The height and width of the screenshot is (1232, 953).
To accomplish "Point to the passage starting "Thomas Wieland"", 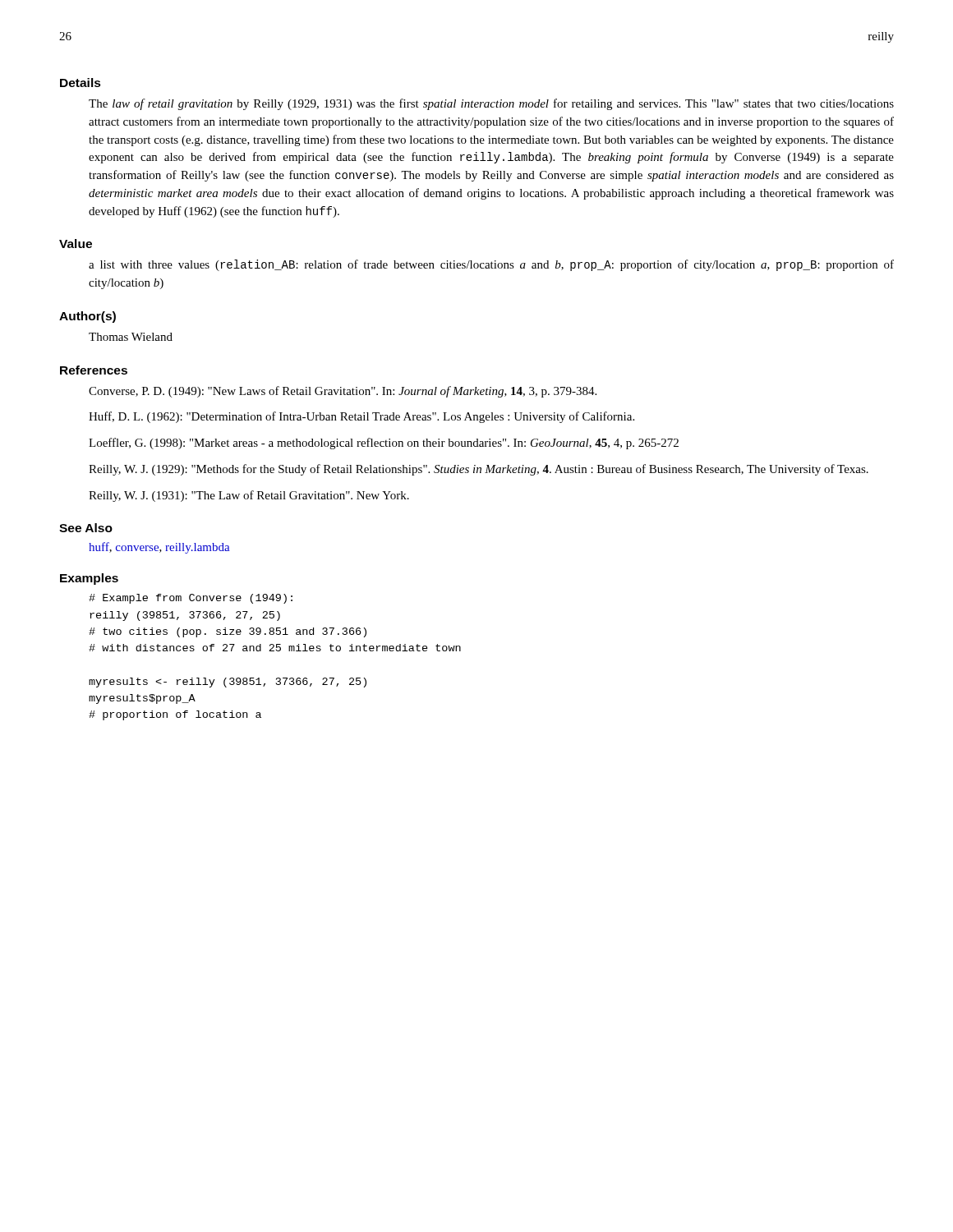I will 131,337.
